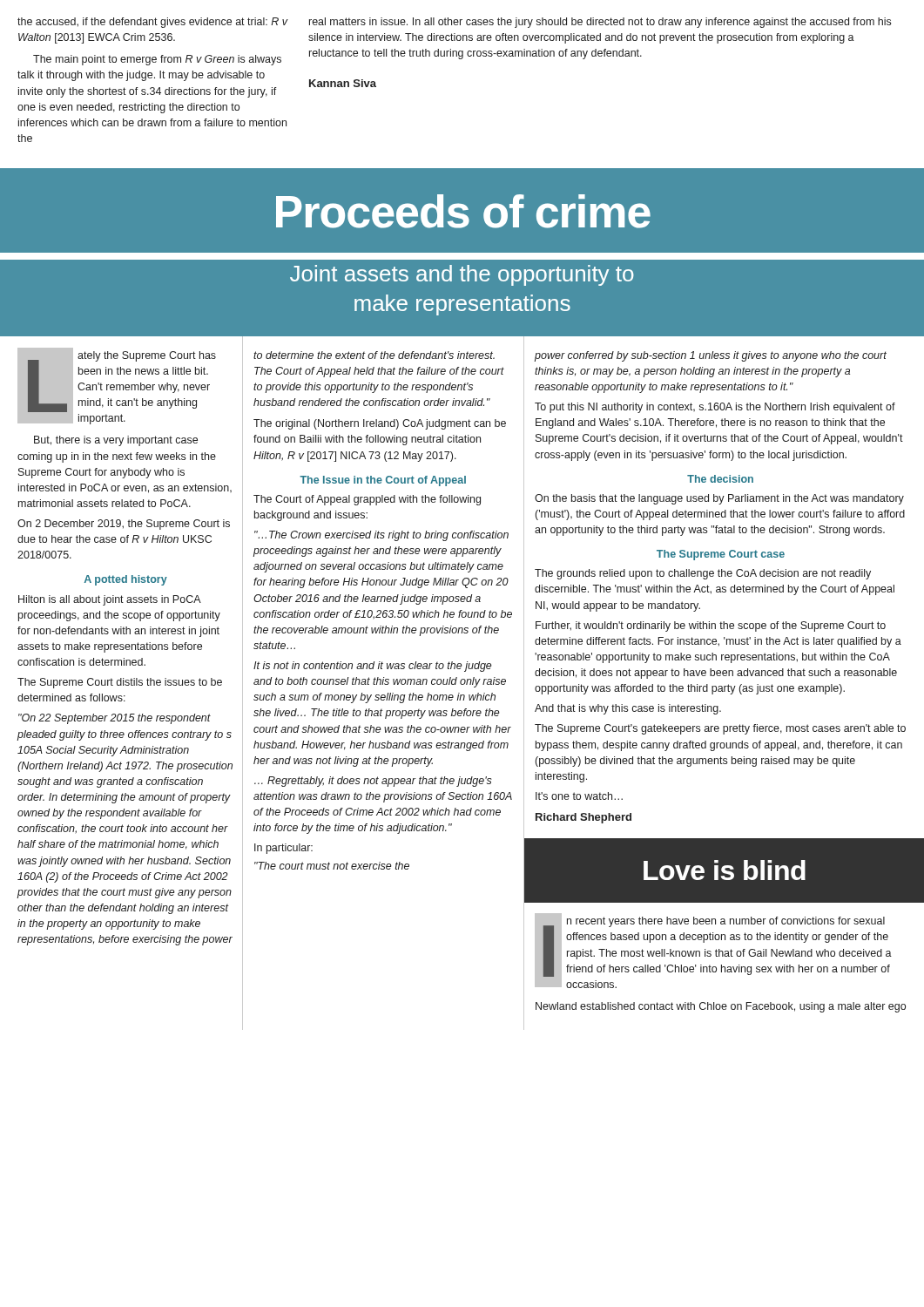Viewport: 924px width, 1307px height.
Task: Find "Proceeds of crime" on this page
Action: point(462,212)
